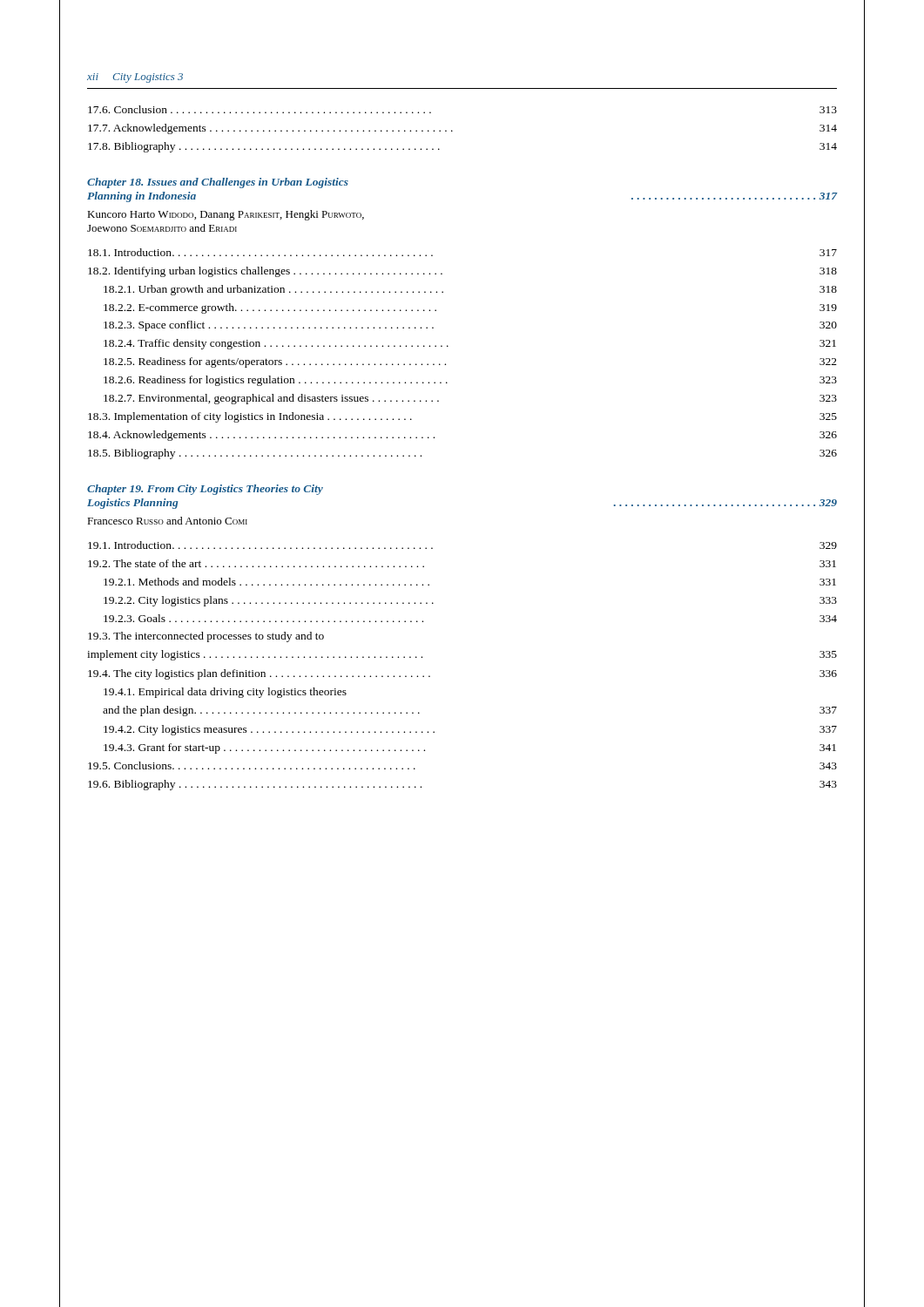Select the list item that says "18.2.2. E-commerce growth . ."
This screenshot has height=1307, width=924.
pyautogui.click(x=162, y=308)
